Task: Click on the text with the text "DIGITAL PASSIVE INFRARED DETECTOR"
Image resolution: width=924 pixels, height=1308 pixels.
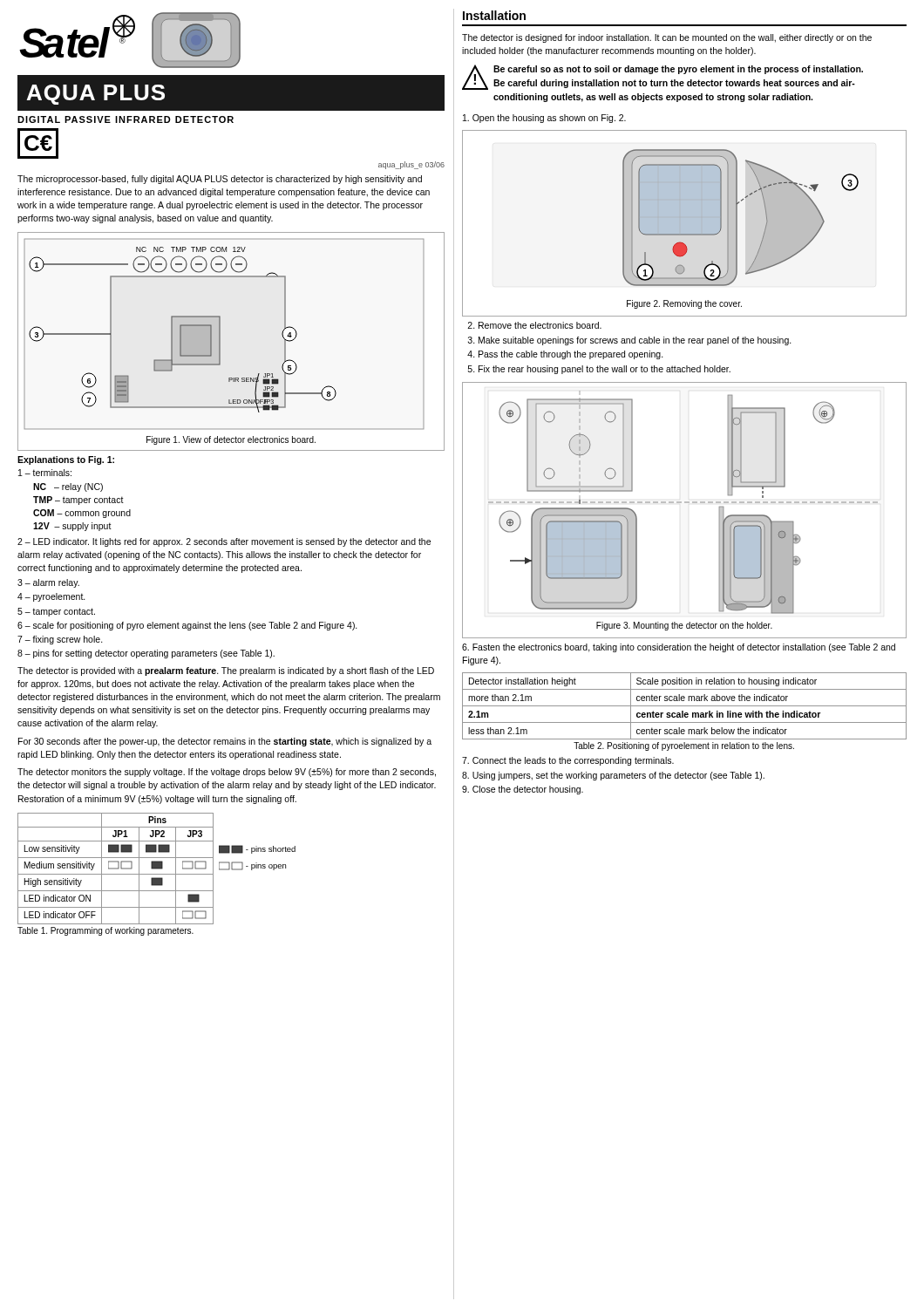Action: pyautogui.click(x=126, y=119)
